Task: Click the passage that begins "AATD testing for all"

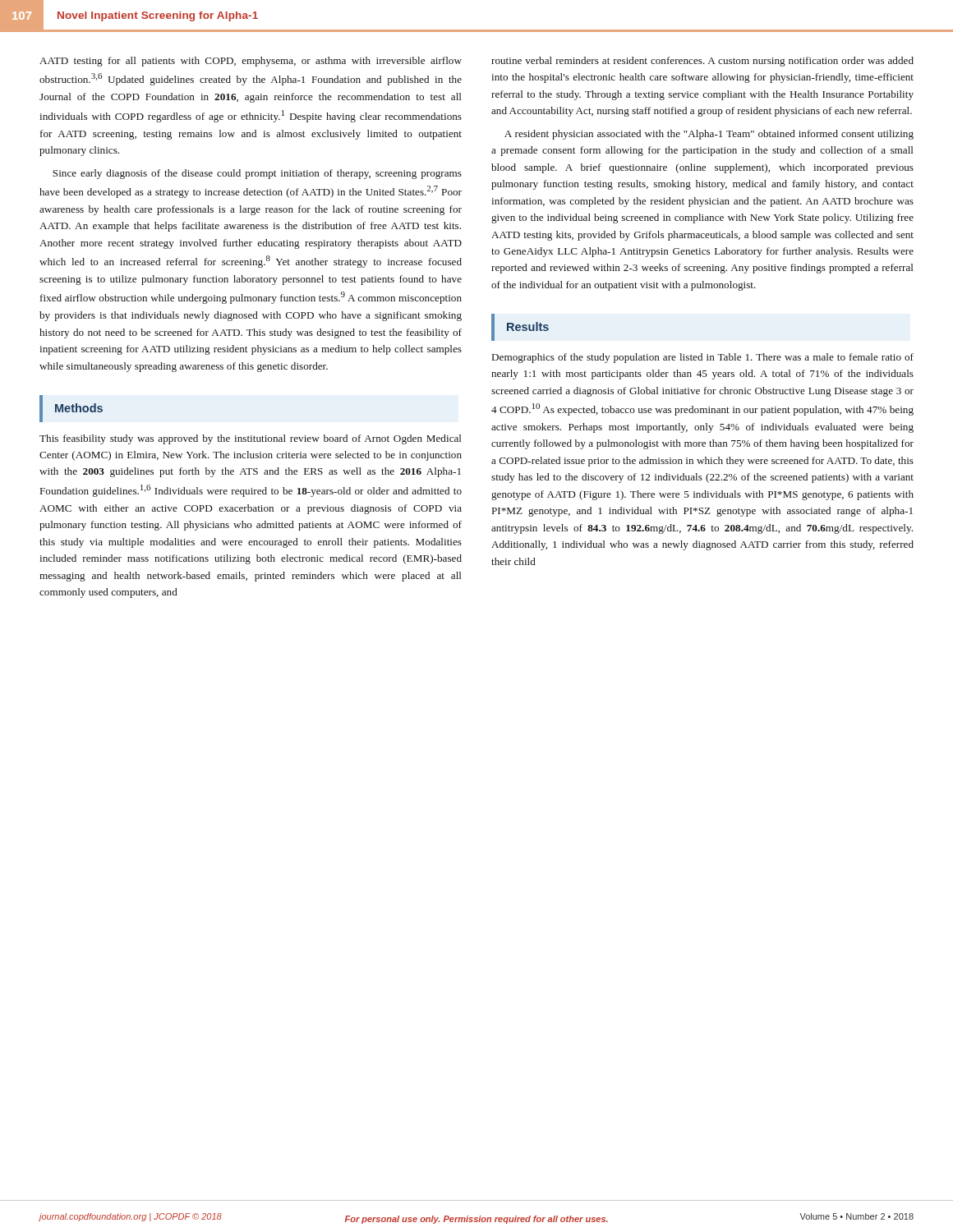Action: pyautogui.click(x=251, y=214)
